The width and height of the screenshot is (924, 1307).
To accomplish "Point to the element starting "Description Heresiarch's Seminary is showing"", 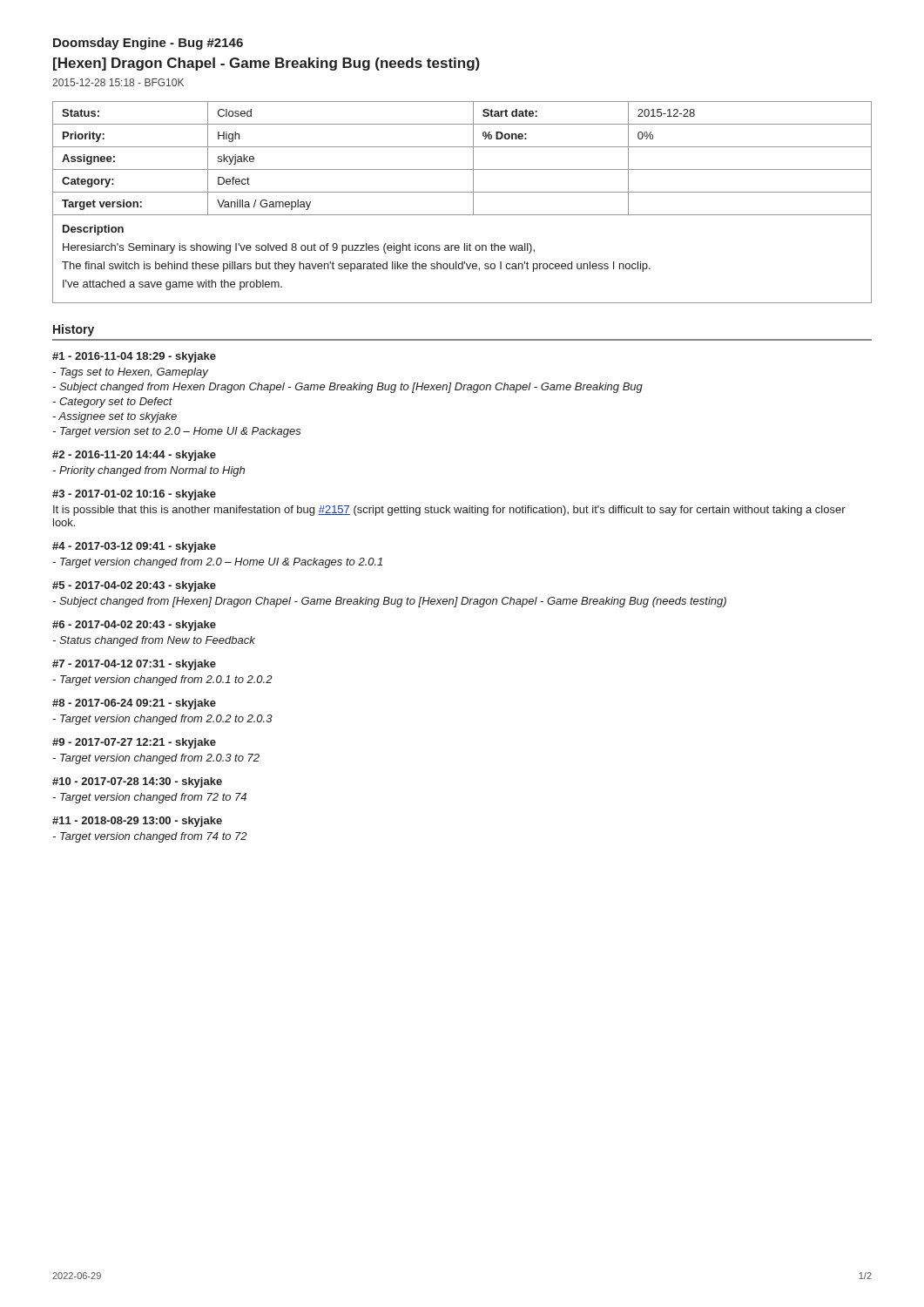I will [462, 256].
